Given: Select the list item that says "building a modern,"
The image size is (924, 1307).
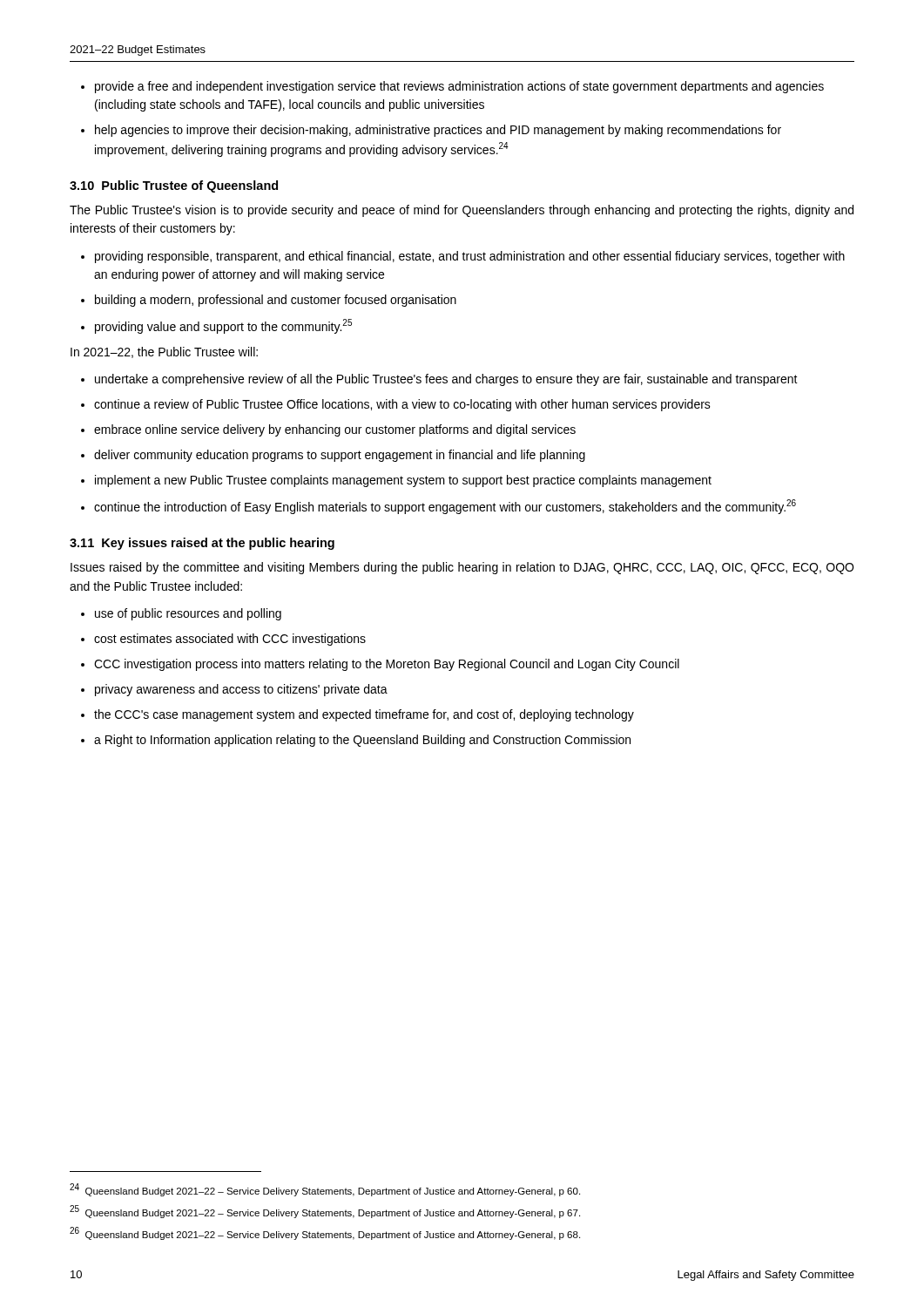Looking at the screenshot, I should pyautogui.click(x=462, y=300).
